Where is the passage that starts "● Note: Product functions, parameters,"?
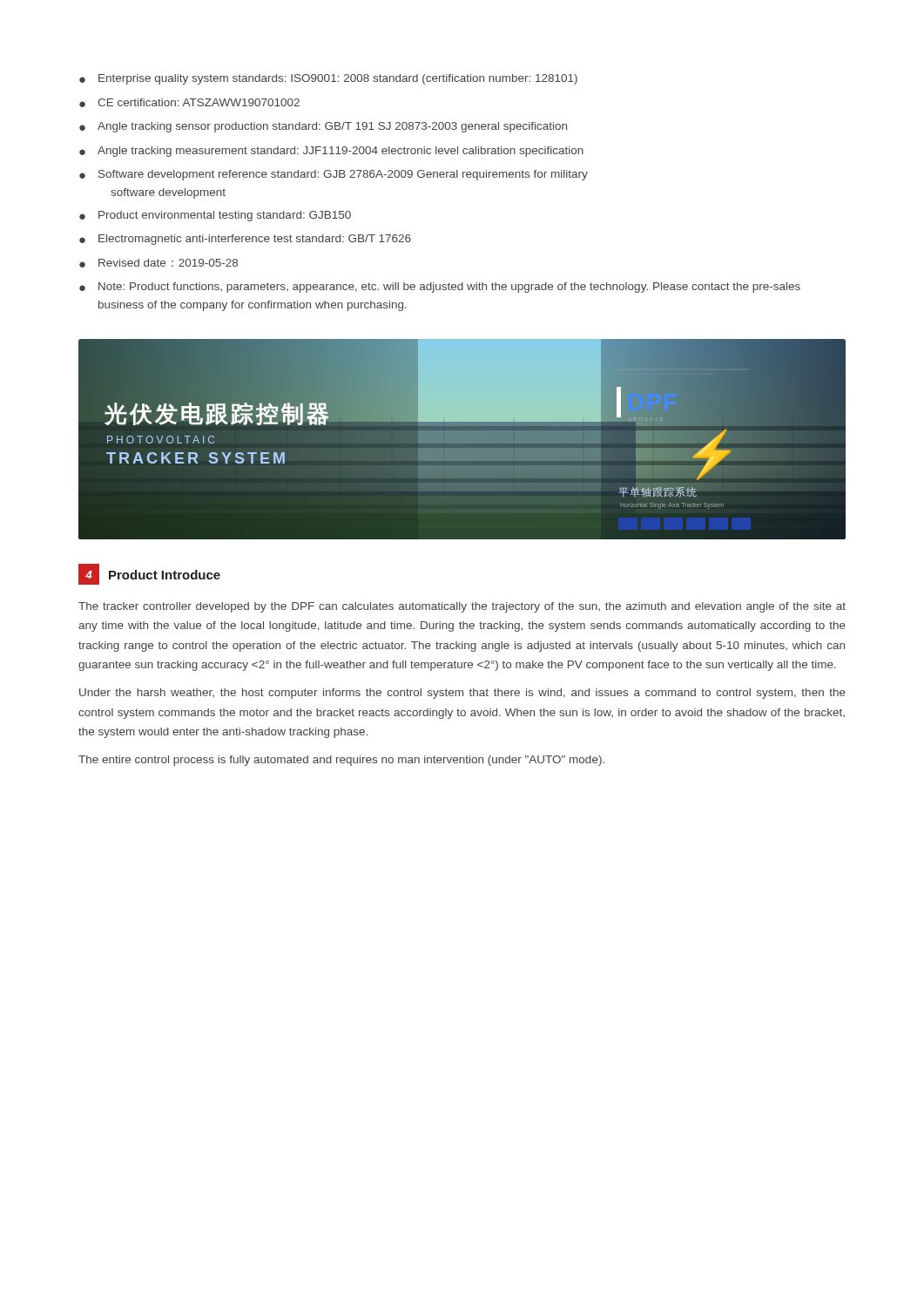 click(462, 296)
